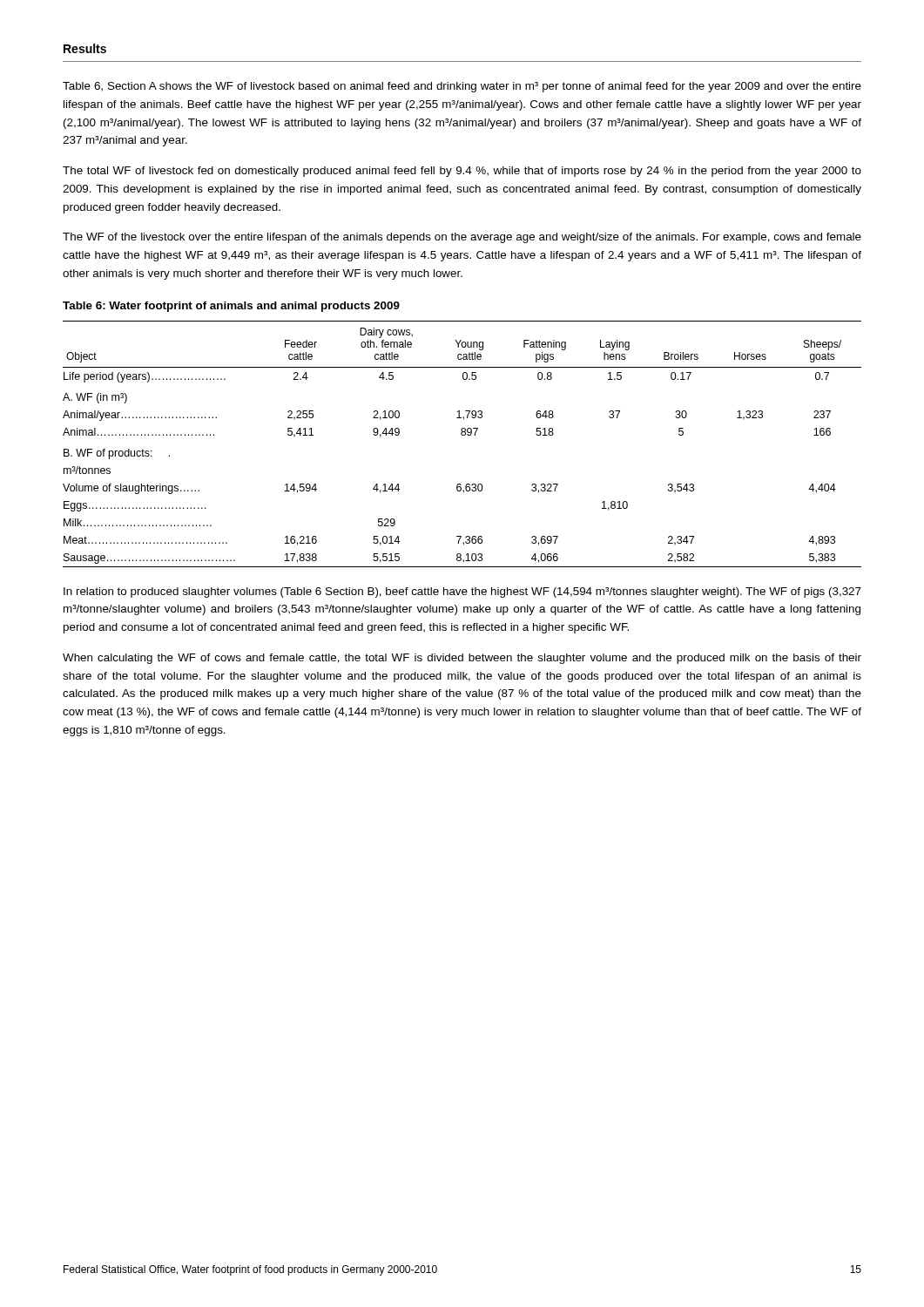The height and width of the screenshot is (1307, 924).
Task: Click the section header
Action: (x=85, y=49)
